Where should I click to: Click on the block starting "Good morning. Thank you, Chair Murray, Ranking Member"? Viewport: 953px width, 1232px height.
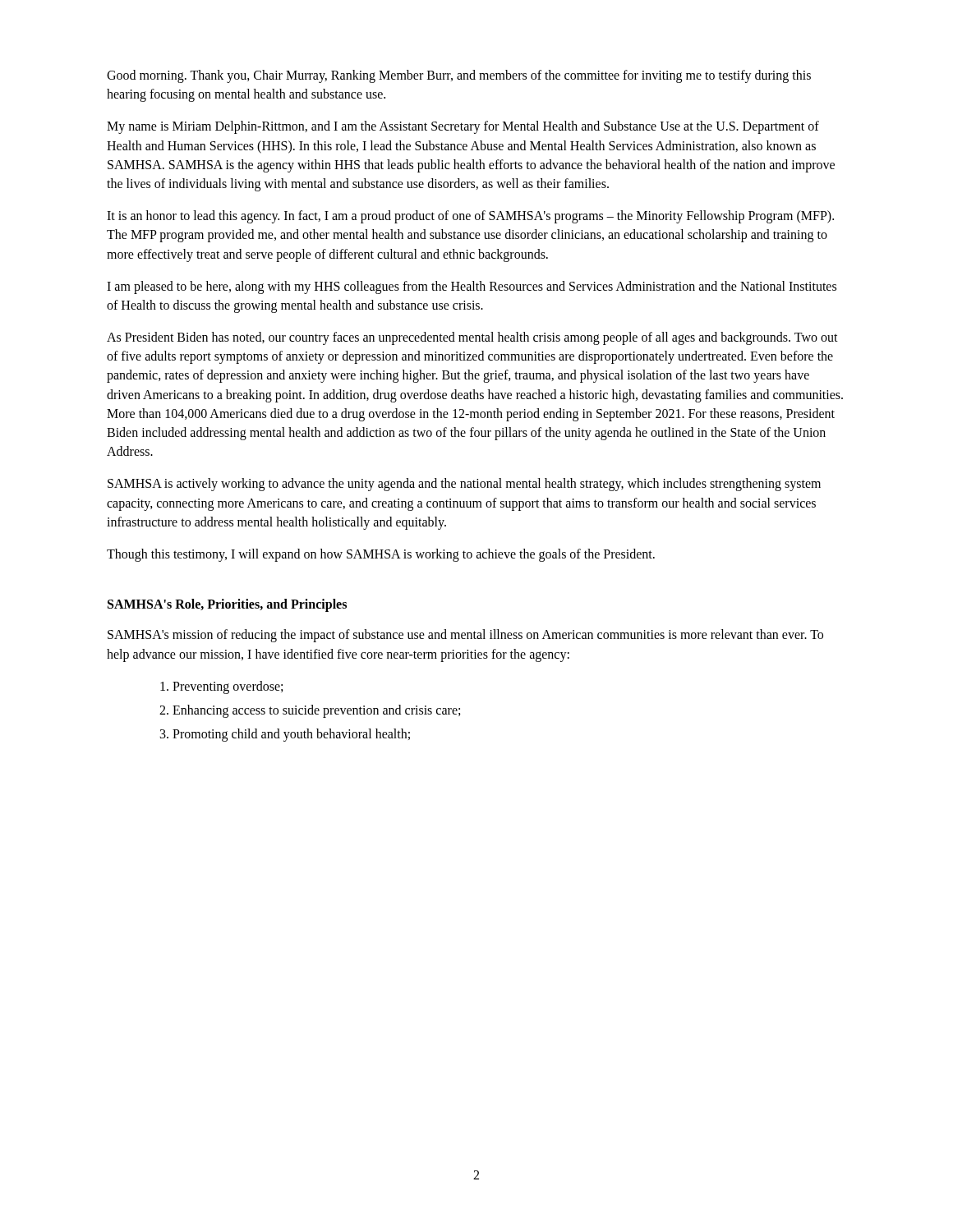(476, 85)
